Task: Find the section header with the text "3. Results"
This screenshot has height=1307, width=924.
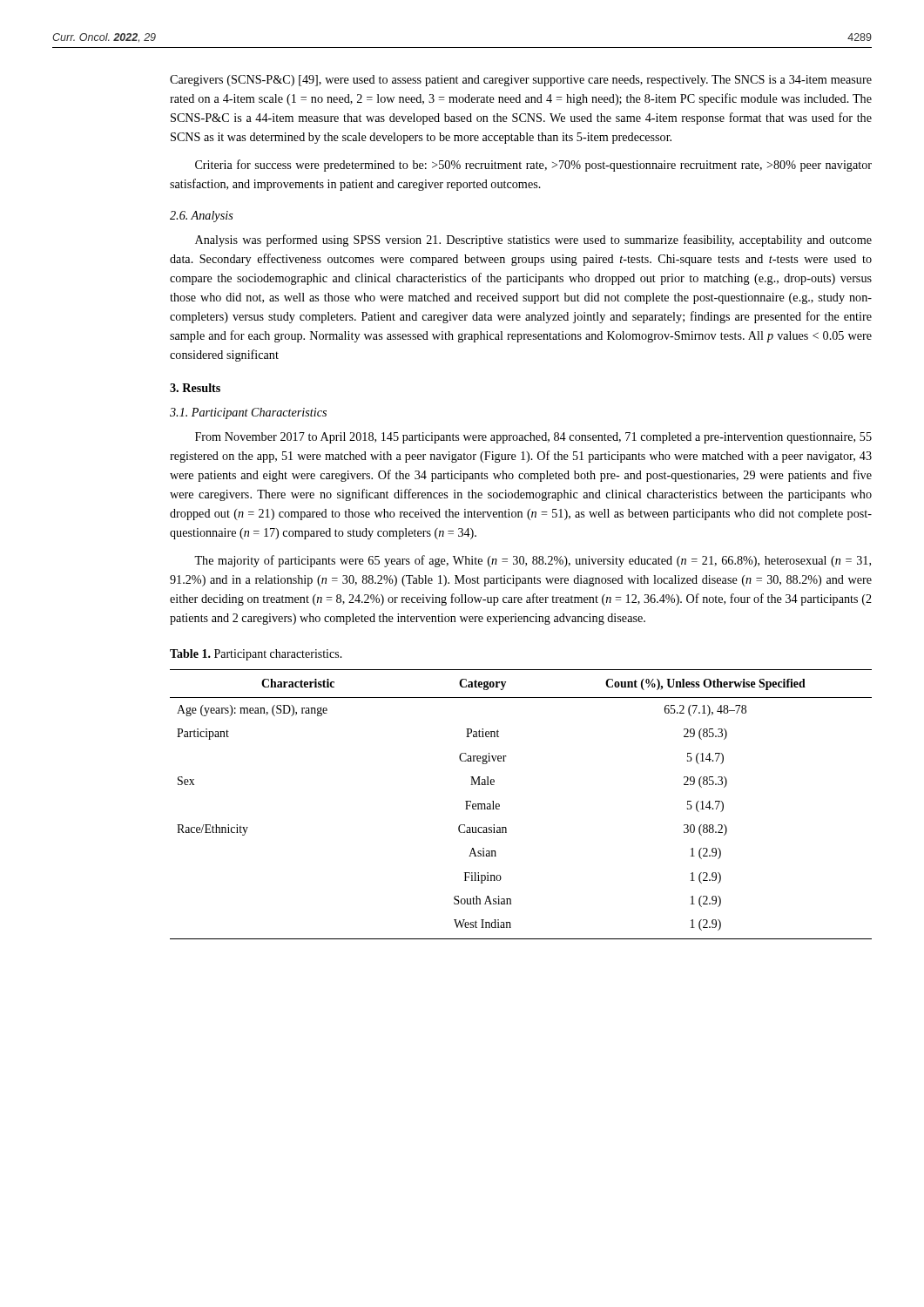Action: [195, 388]
